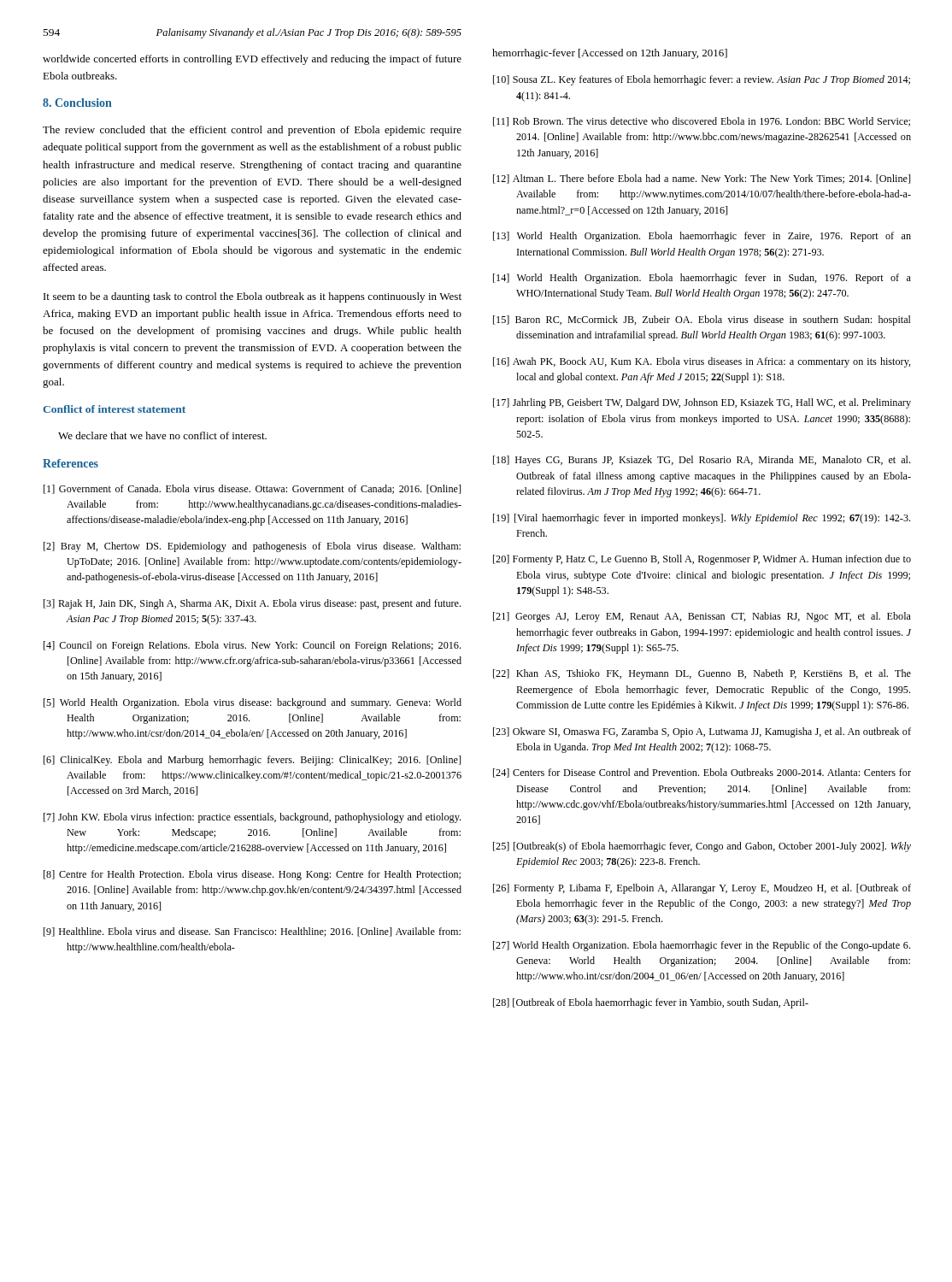Viewport: 952px width, 1282px height.
Task: Click on the list item with the text "[20] Formenty P, Hatz C, Le Guenno"
Action: [x=702, y=575]
